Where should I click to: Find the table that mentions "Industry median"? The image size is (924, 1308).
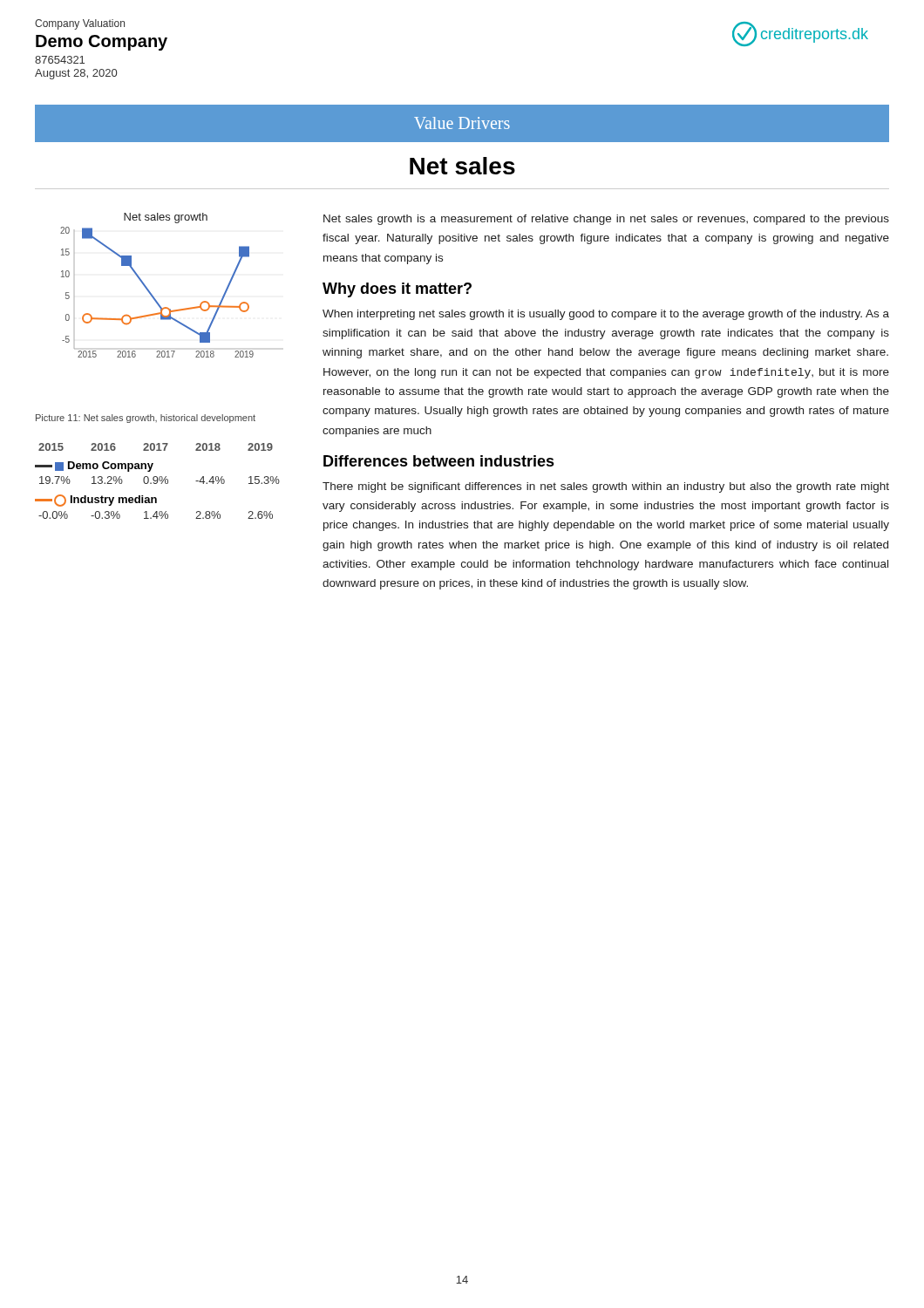tap(166, 481)
